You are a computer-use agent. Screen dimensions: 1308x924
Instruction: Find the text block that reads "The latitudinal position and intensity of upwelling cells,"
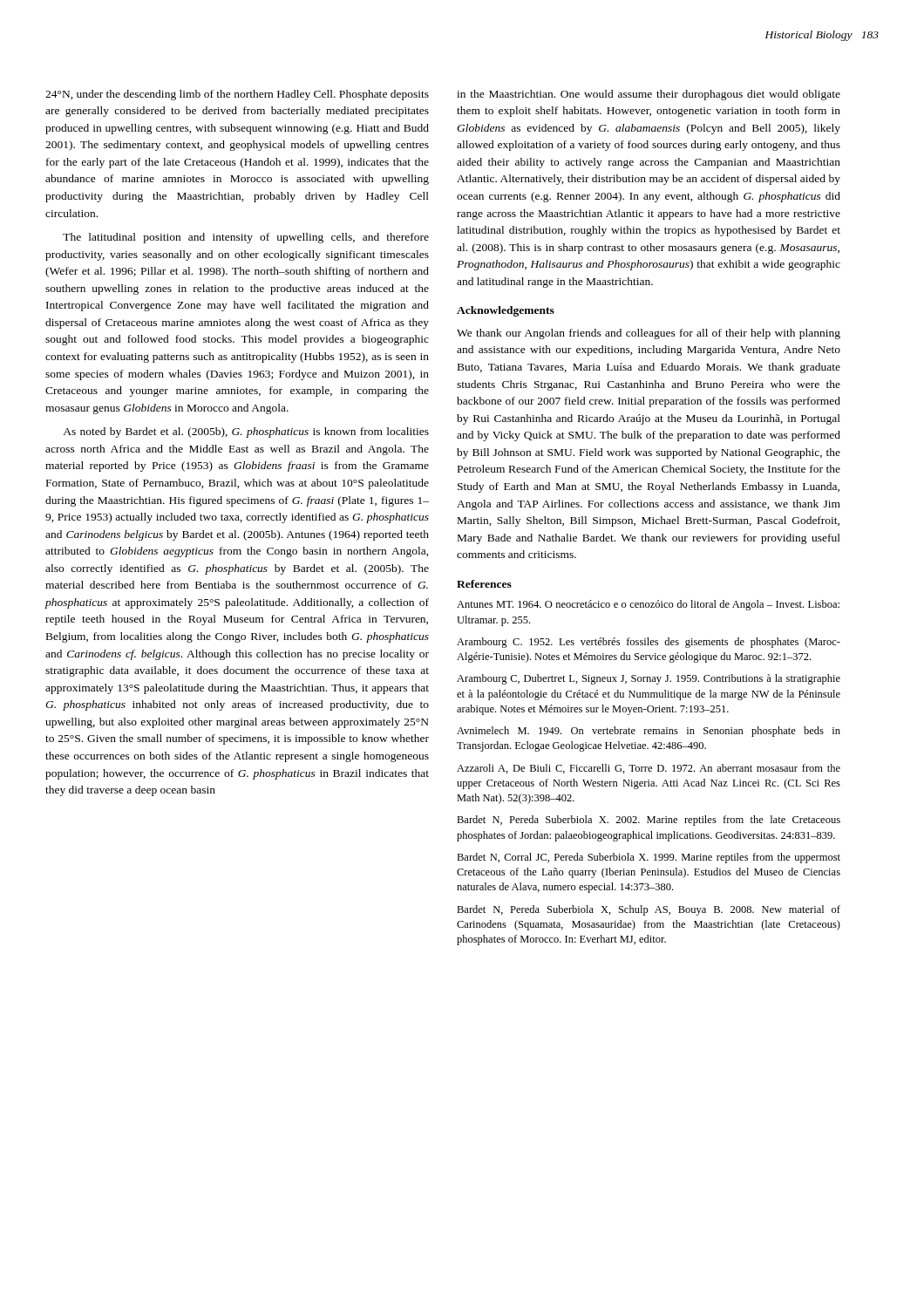coord(237,322)
